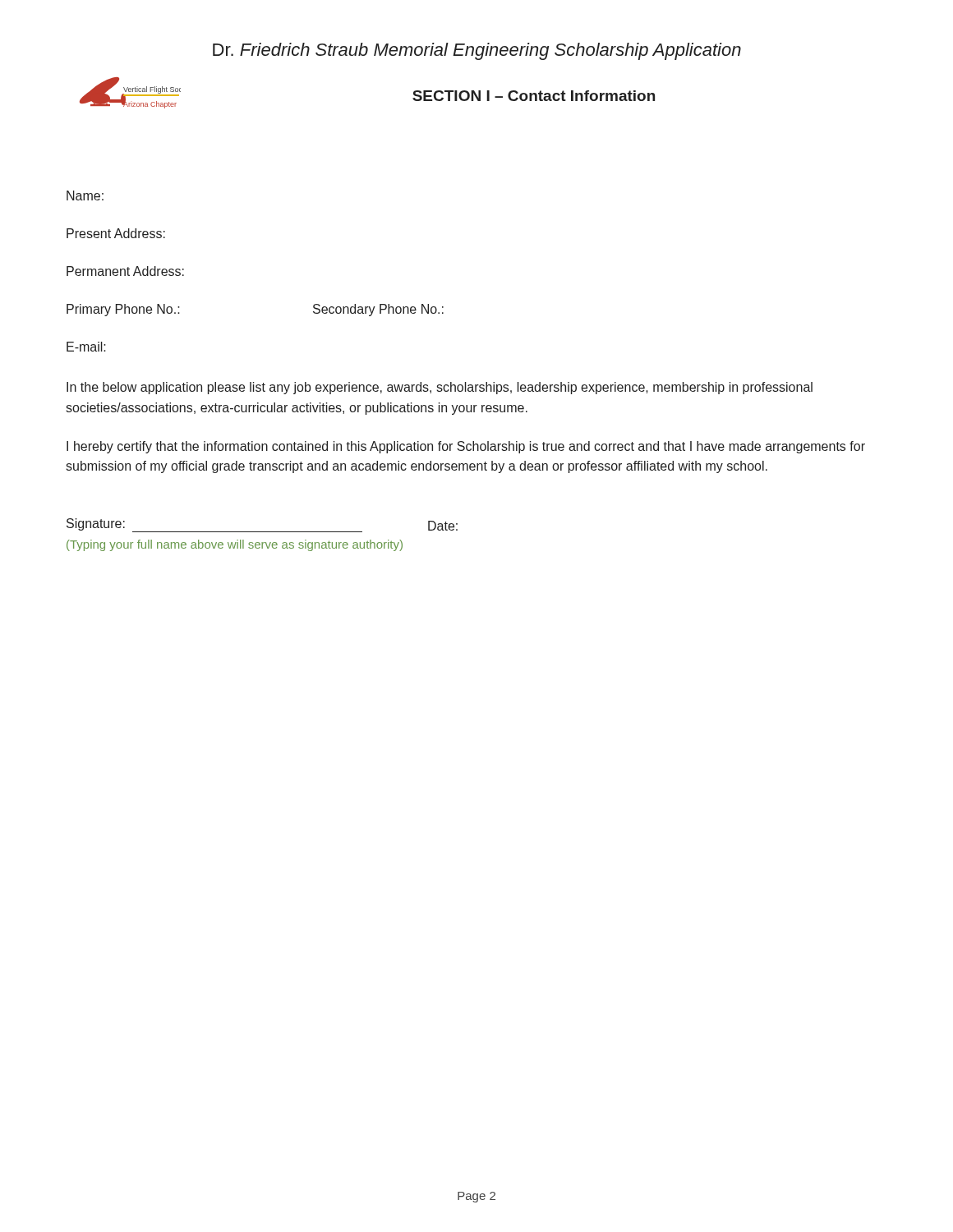The height and width of the screenshot is (1232, 953).
Task: Where does it say "SECTION I – Contact Information"?
Action: [534, 96]
